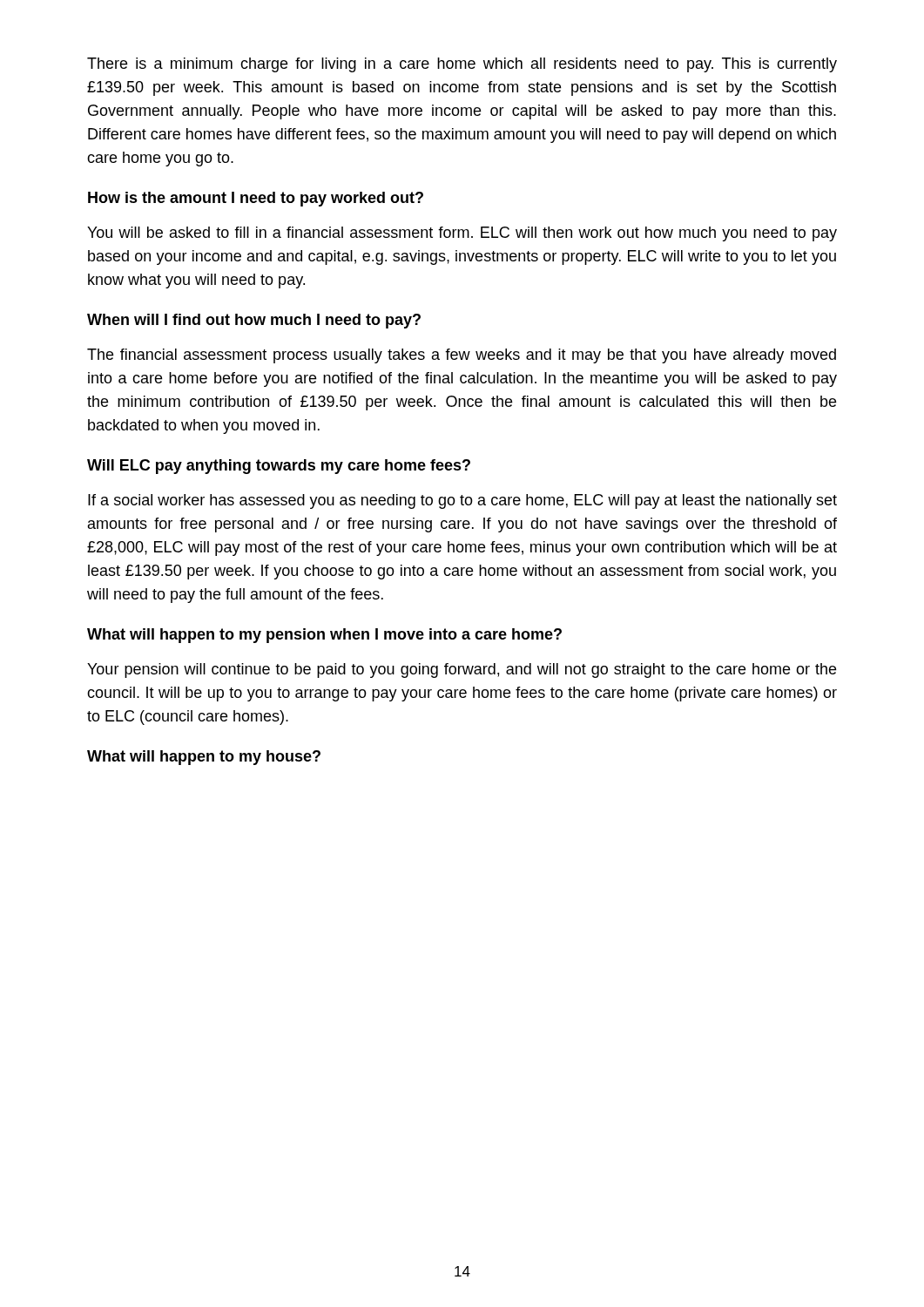Locate the text block that says "The financial assessment process usually takes a few"
Viewport: 924px width, 1307px height.
(462, 390)
